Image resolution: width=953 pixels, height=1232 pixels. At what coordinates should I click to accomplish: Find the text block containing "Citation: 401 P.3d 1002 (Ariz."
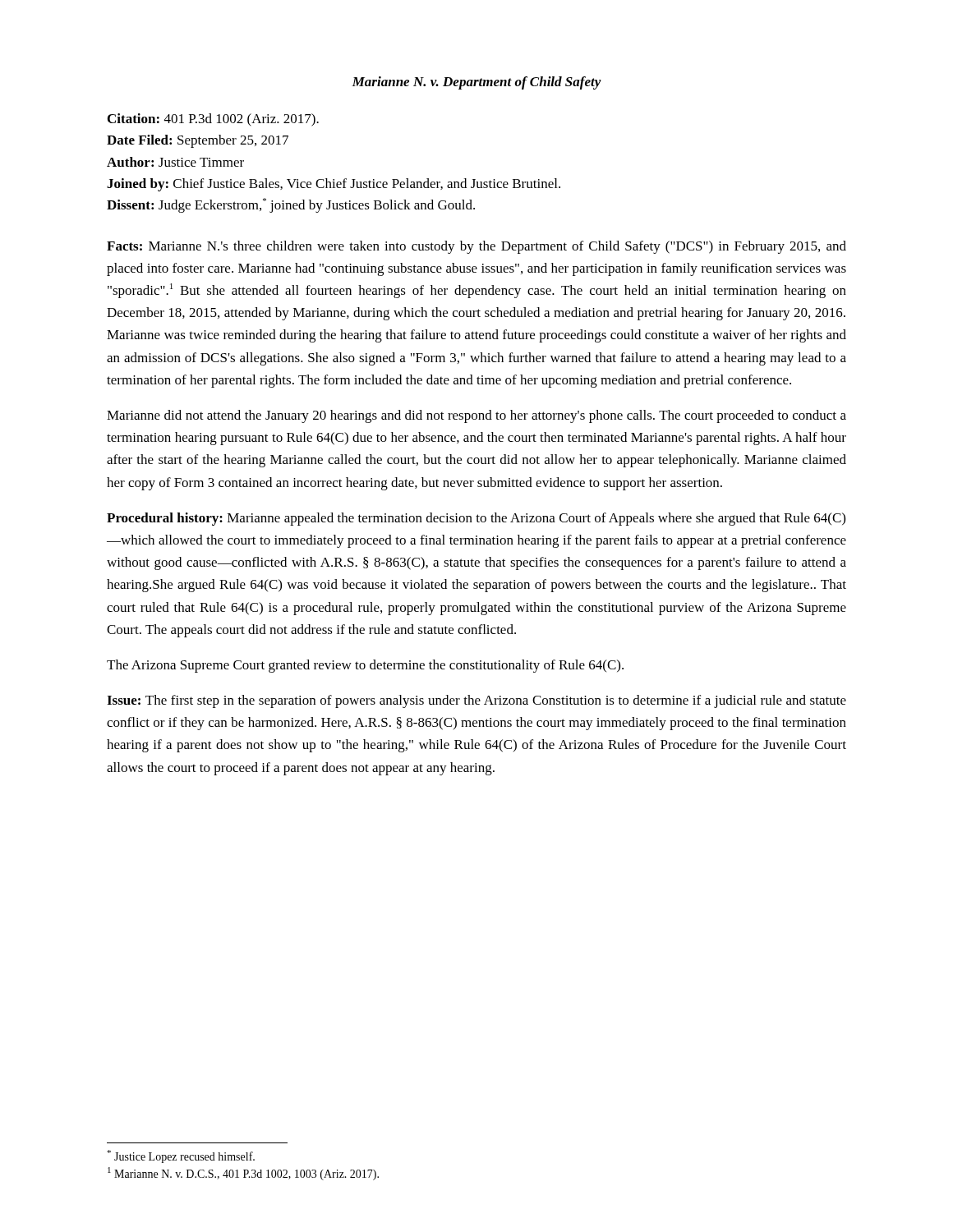pyautogui.click(x=213, y=120)
